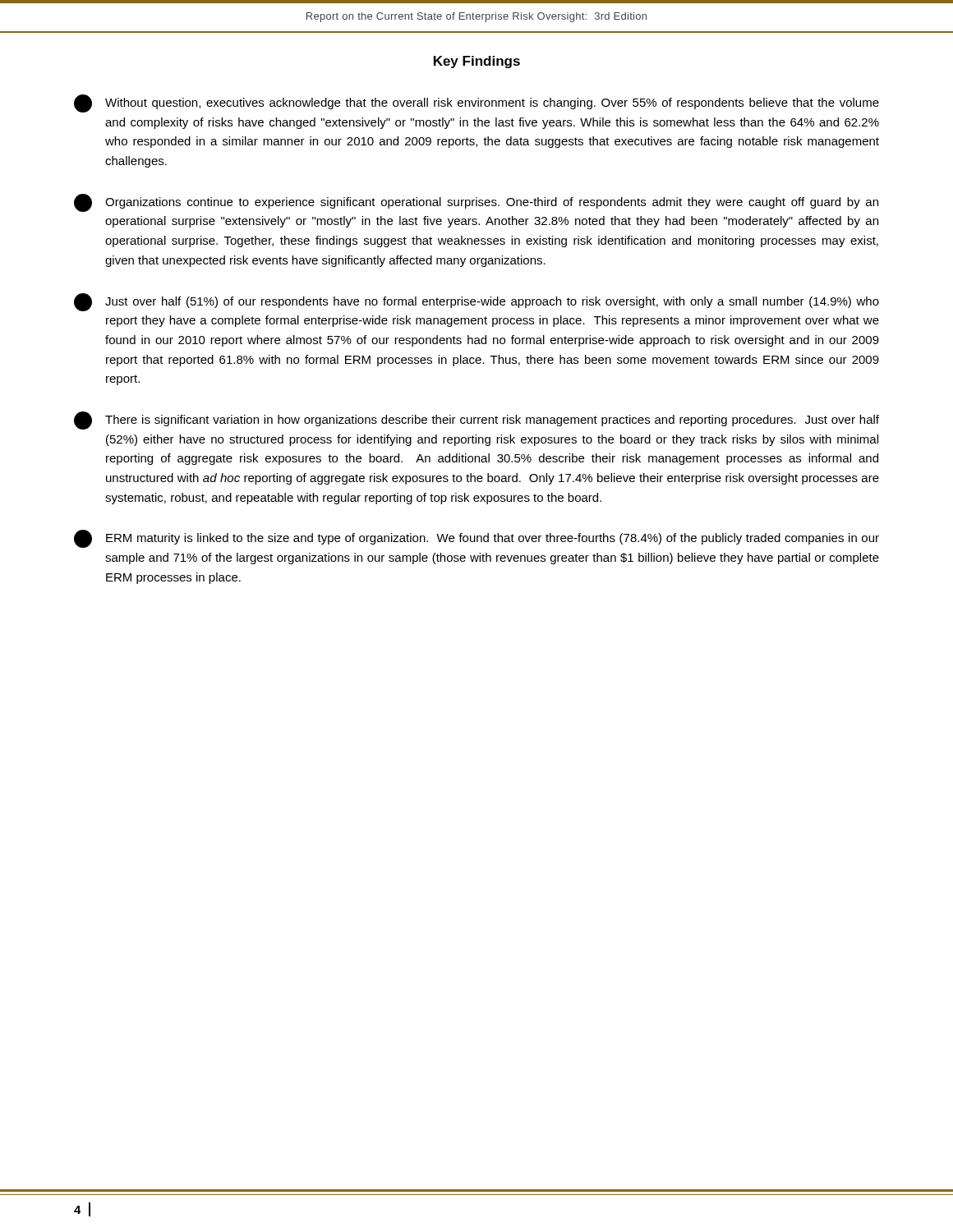The width and height of the screenshot is (953, 1232).
Task: Find "Key Findings" on this page
Action: 476,61
